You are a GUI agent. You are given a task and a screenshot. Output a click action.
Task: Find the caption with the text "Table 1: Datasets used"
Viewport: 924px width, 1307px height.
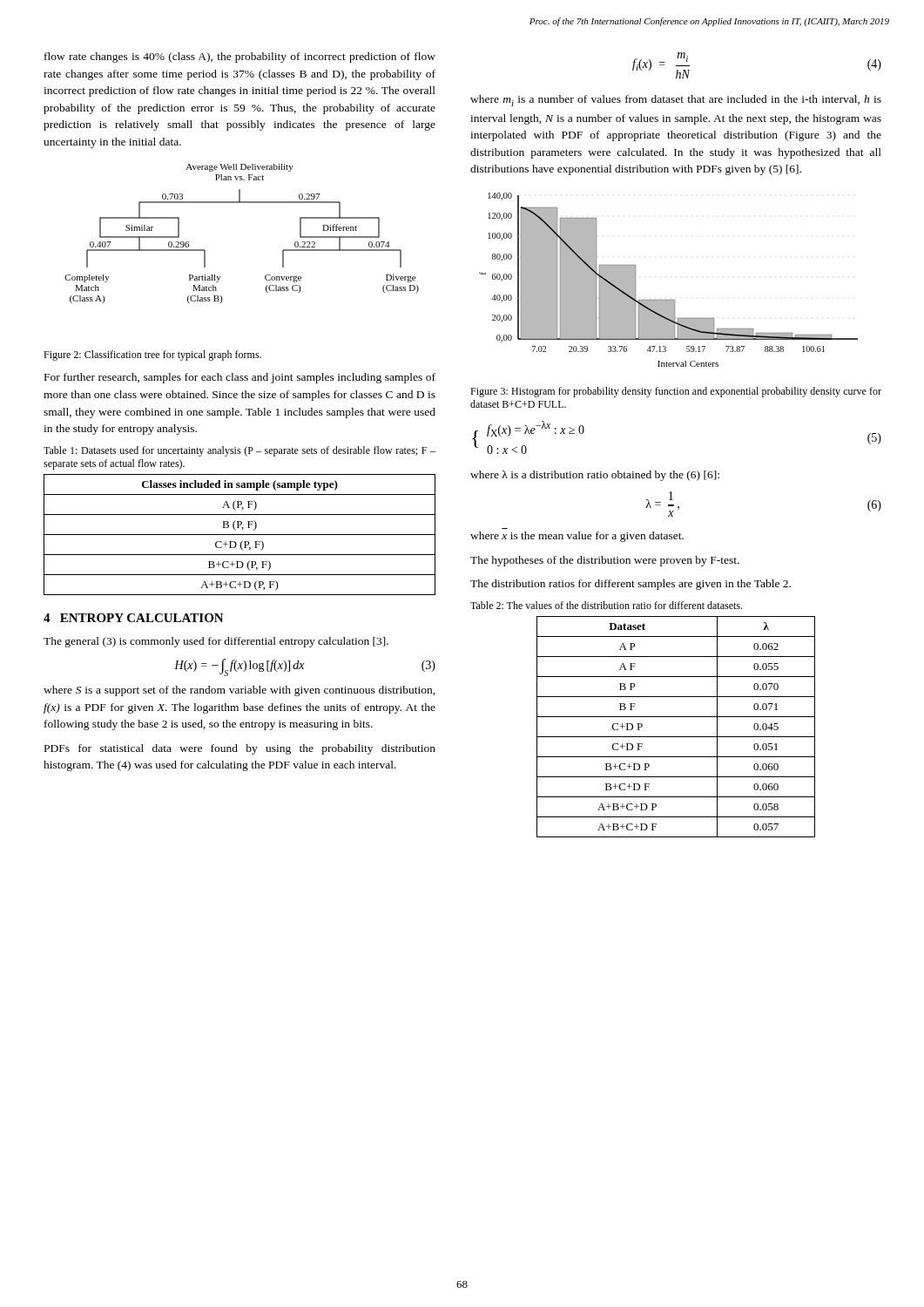click(240, 457)
